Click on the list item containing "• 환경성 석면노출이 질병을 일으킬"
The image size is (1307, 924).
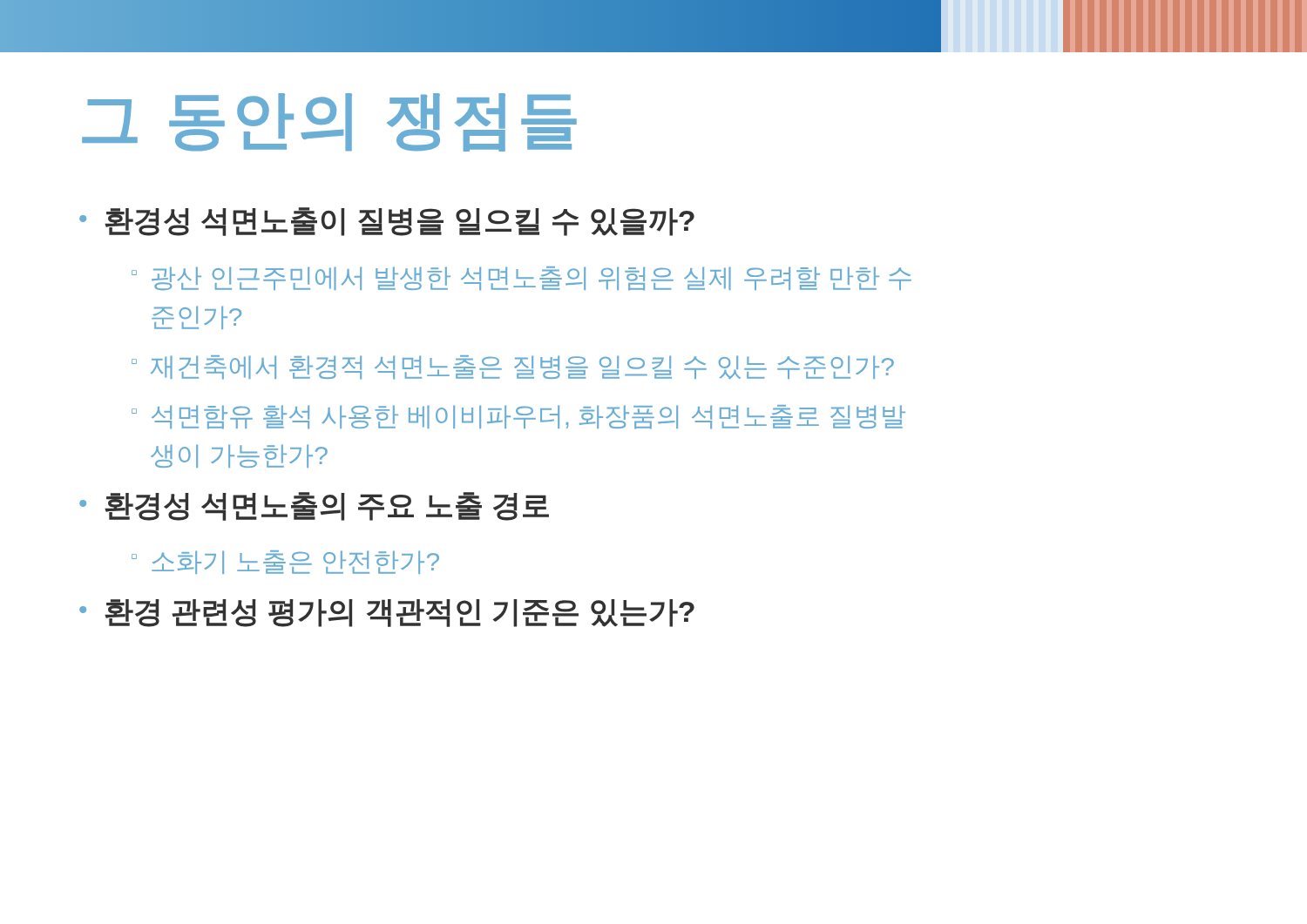pos(658,221)
